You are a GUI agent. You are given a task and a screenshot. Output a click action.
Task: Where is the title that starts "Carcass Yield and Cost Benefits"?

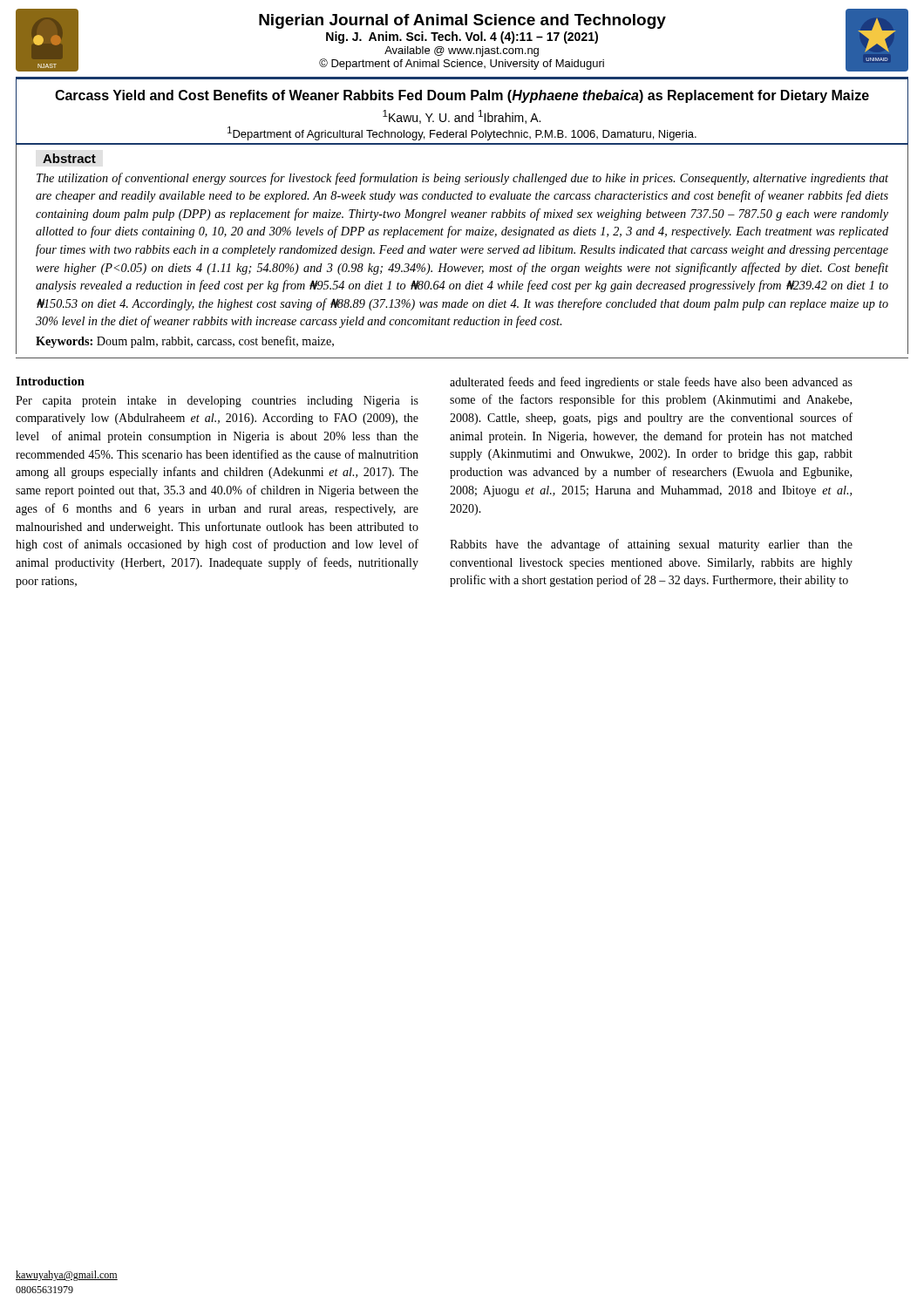462,111
